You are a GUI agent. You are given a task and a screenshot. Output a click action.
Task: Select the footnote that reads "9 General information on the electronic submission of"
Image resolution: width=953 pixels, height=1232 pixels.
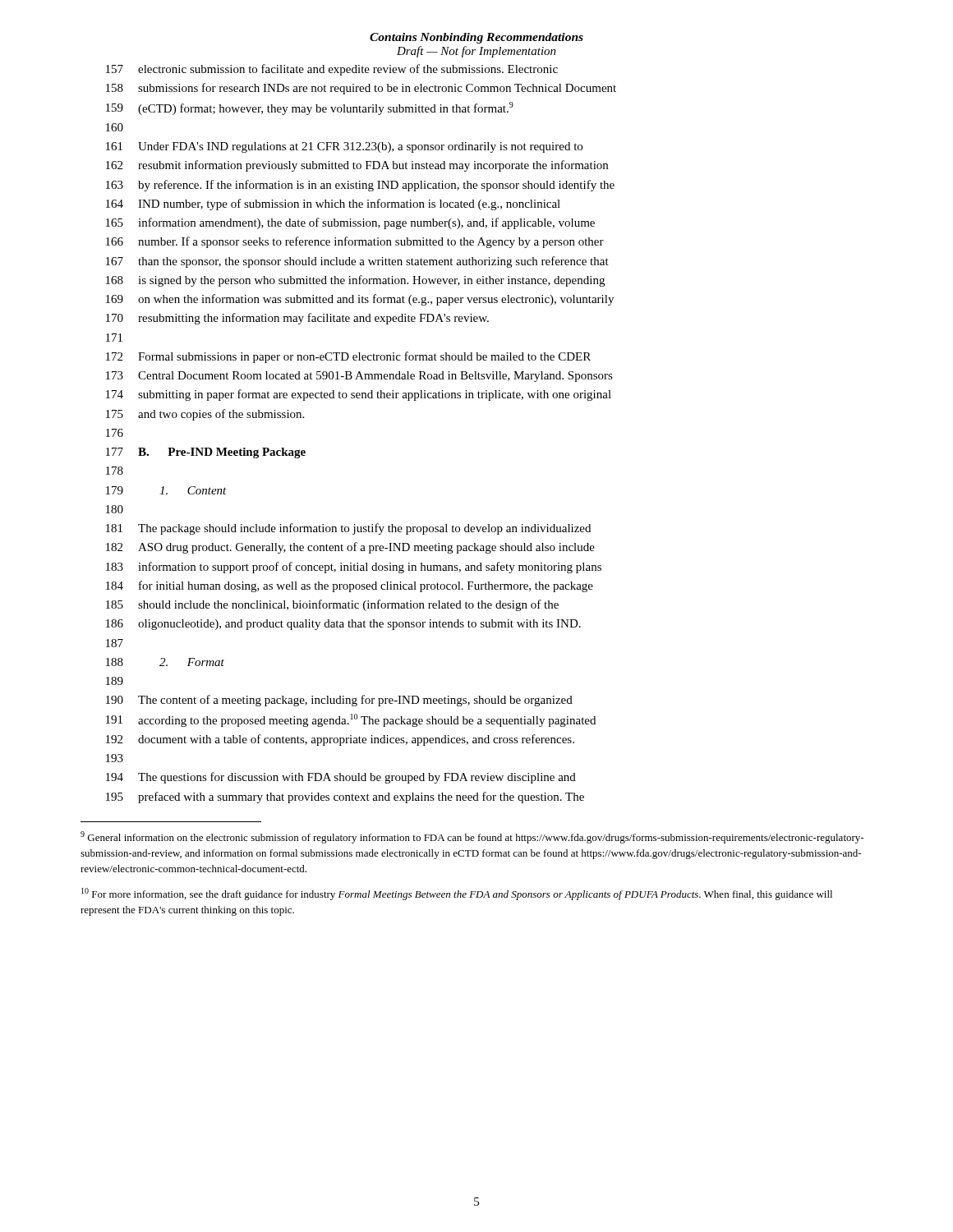tap(476, 853)
